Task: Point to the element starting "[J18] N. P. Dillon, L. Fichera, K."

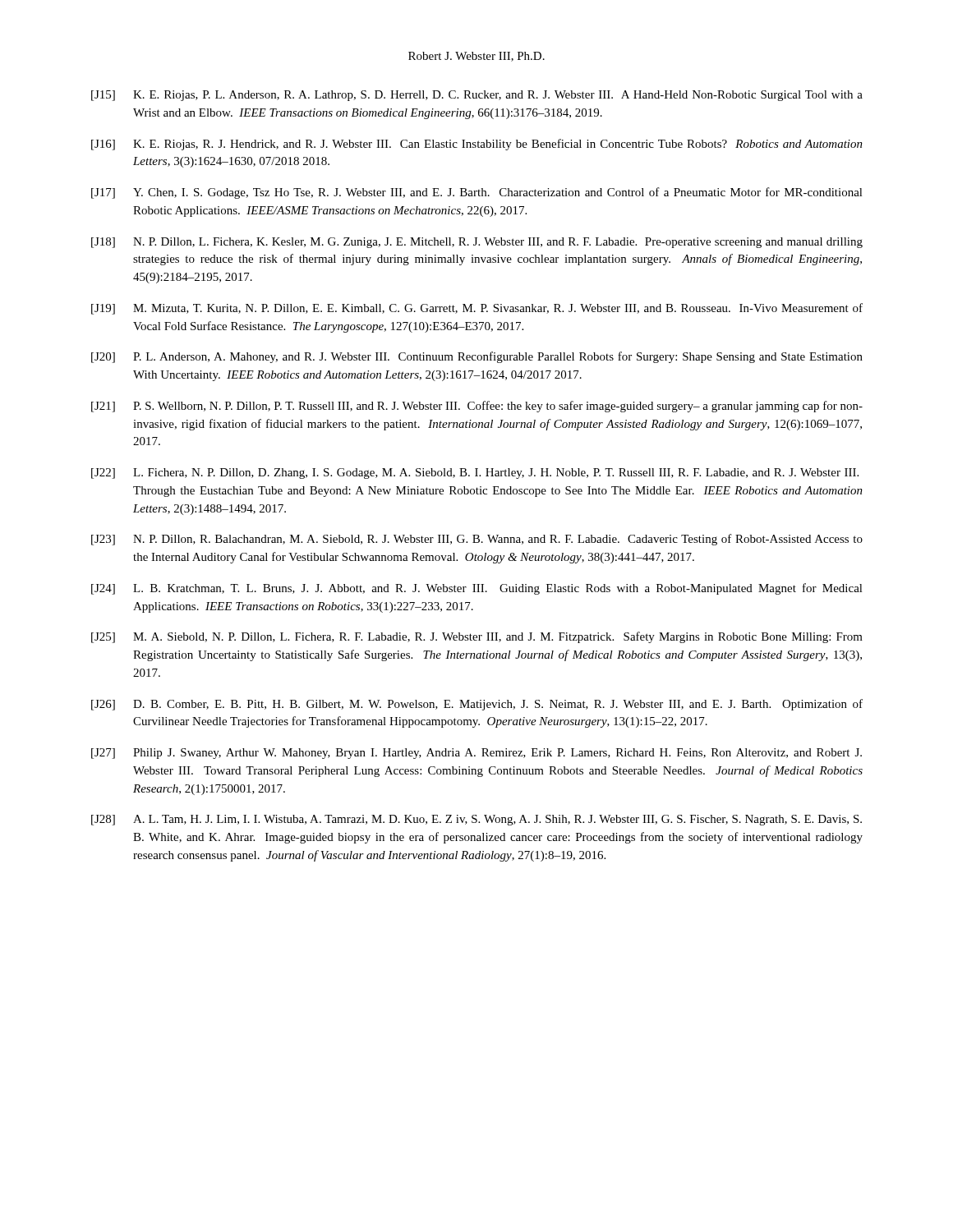Action: click(x=476, y=260)
